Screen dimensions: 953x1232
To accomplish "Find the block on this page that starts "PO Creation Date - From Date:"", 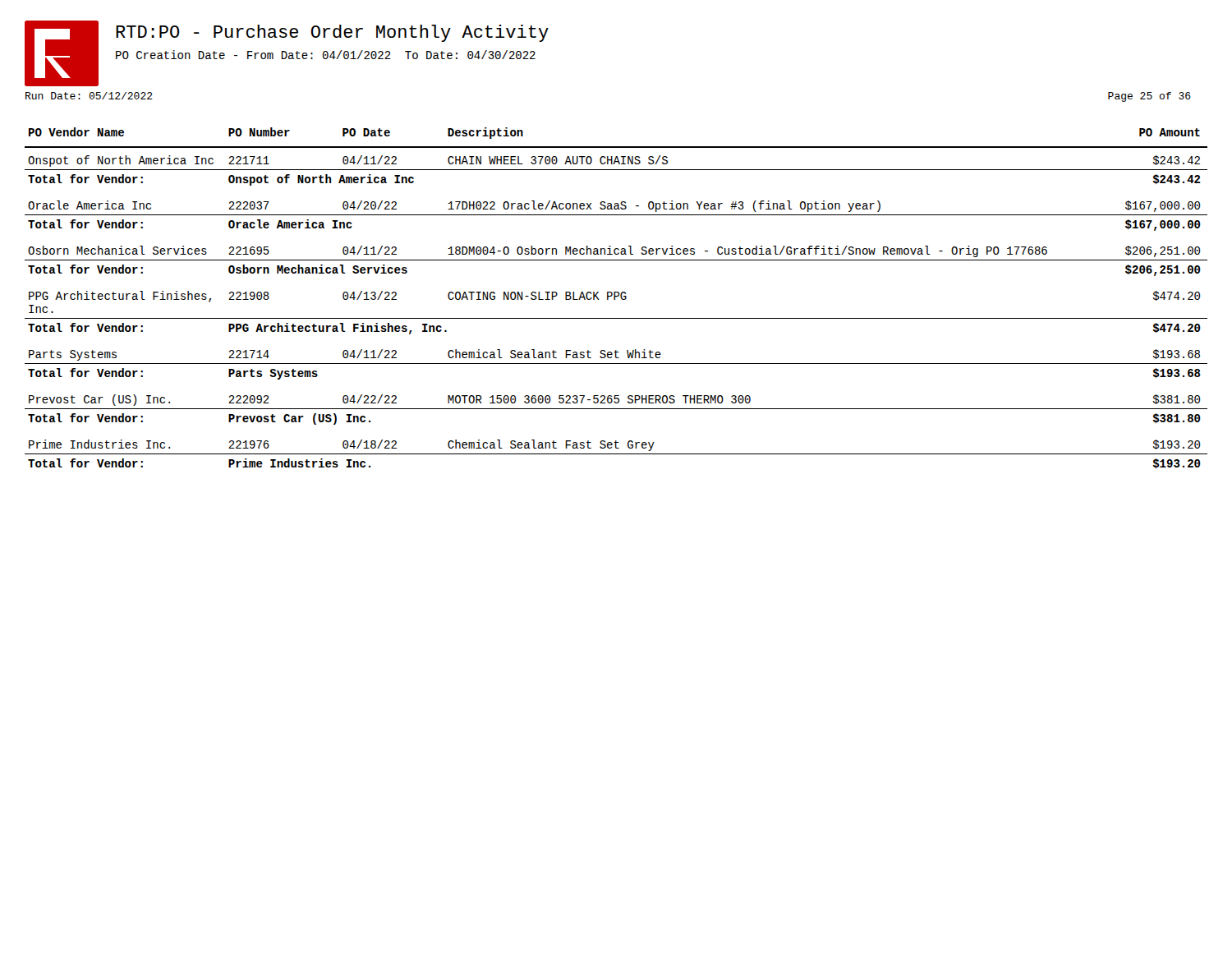I will (x=325, y=56).
